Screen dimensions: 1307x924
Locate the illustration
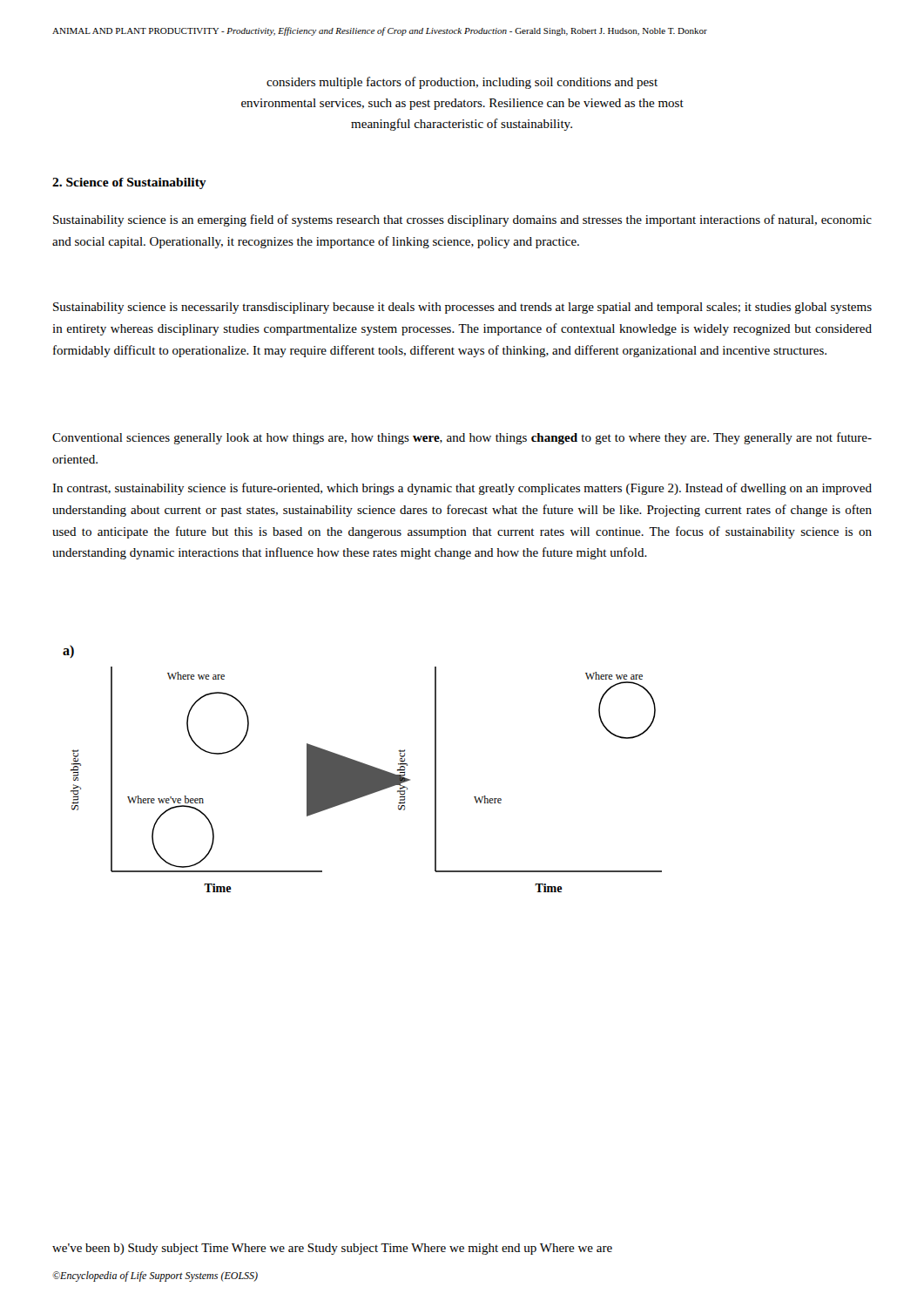click(x=462, y=937)
